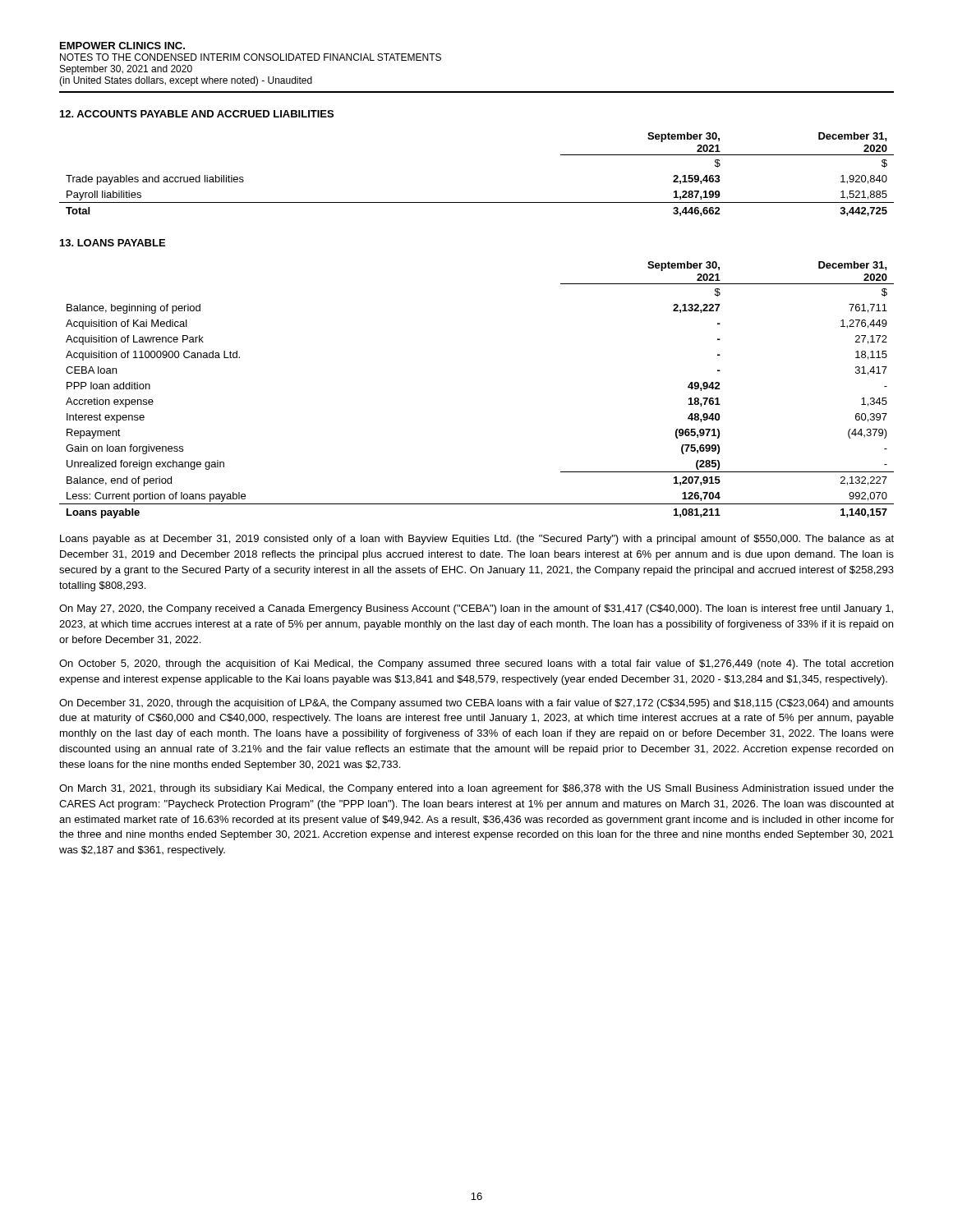Click on the block starting "13. LOANS PAYABLE"
This screenshot has width=953, height=1232.
[x=112, y=243]
